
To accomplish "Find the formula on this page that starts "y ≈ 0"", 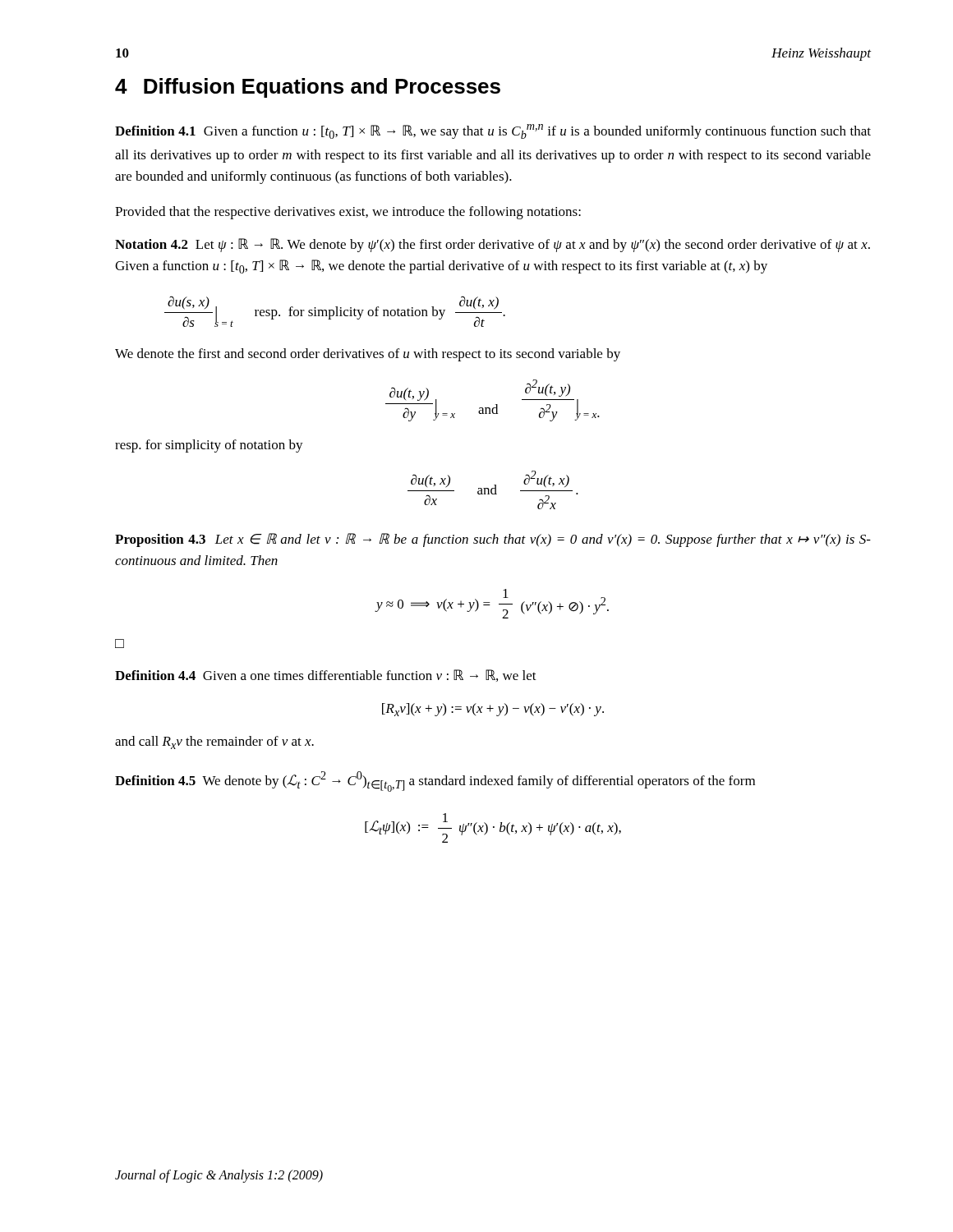I will [x=493, y=604].
